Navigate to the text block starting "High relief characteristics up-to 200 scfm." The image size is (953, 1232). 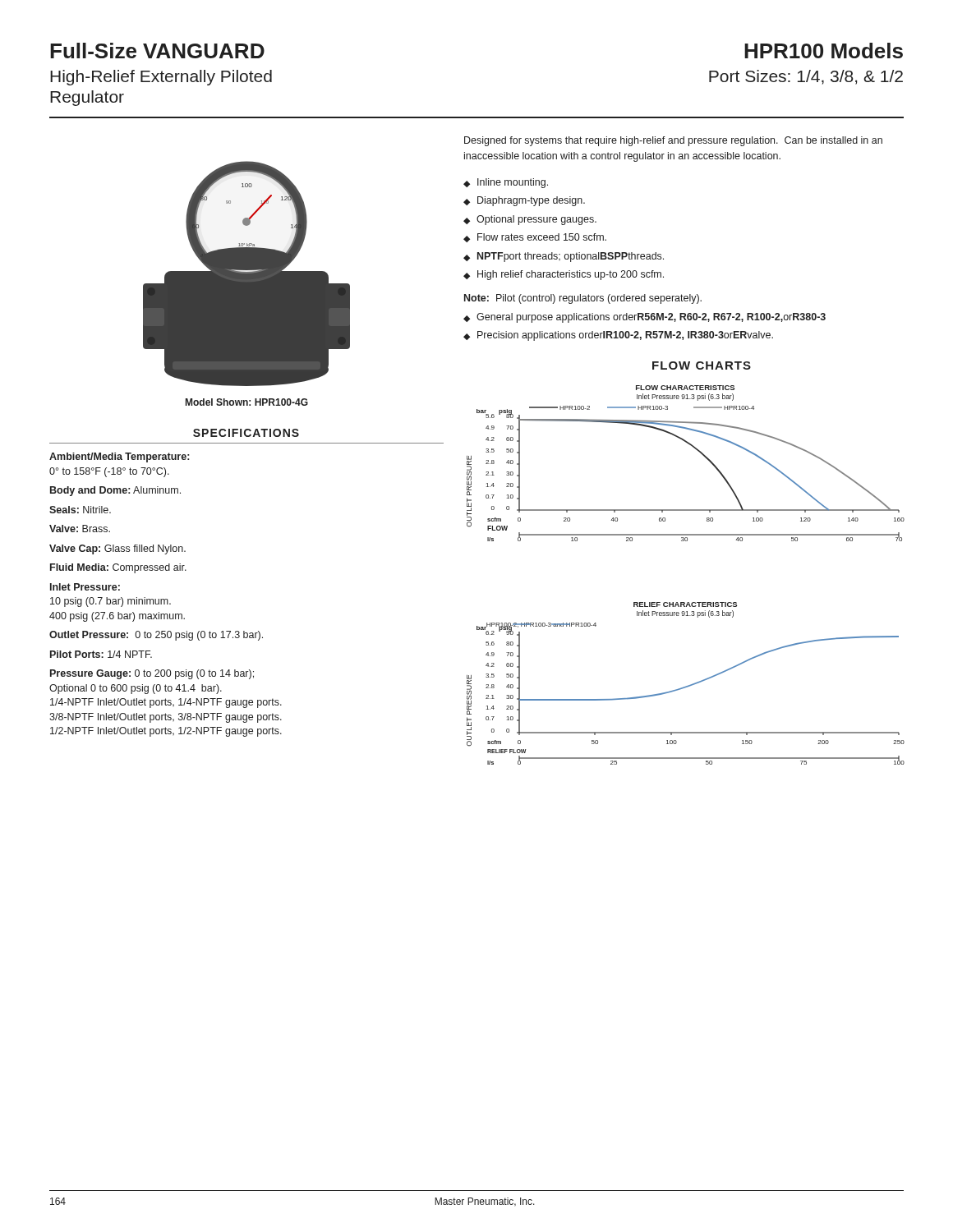coord(571,275)
